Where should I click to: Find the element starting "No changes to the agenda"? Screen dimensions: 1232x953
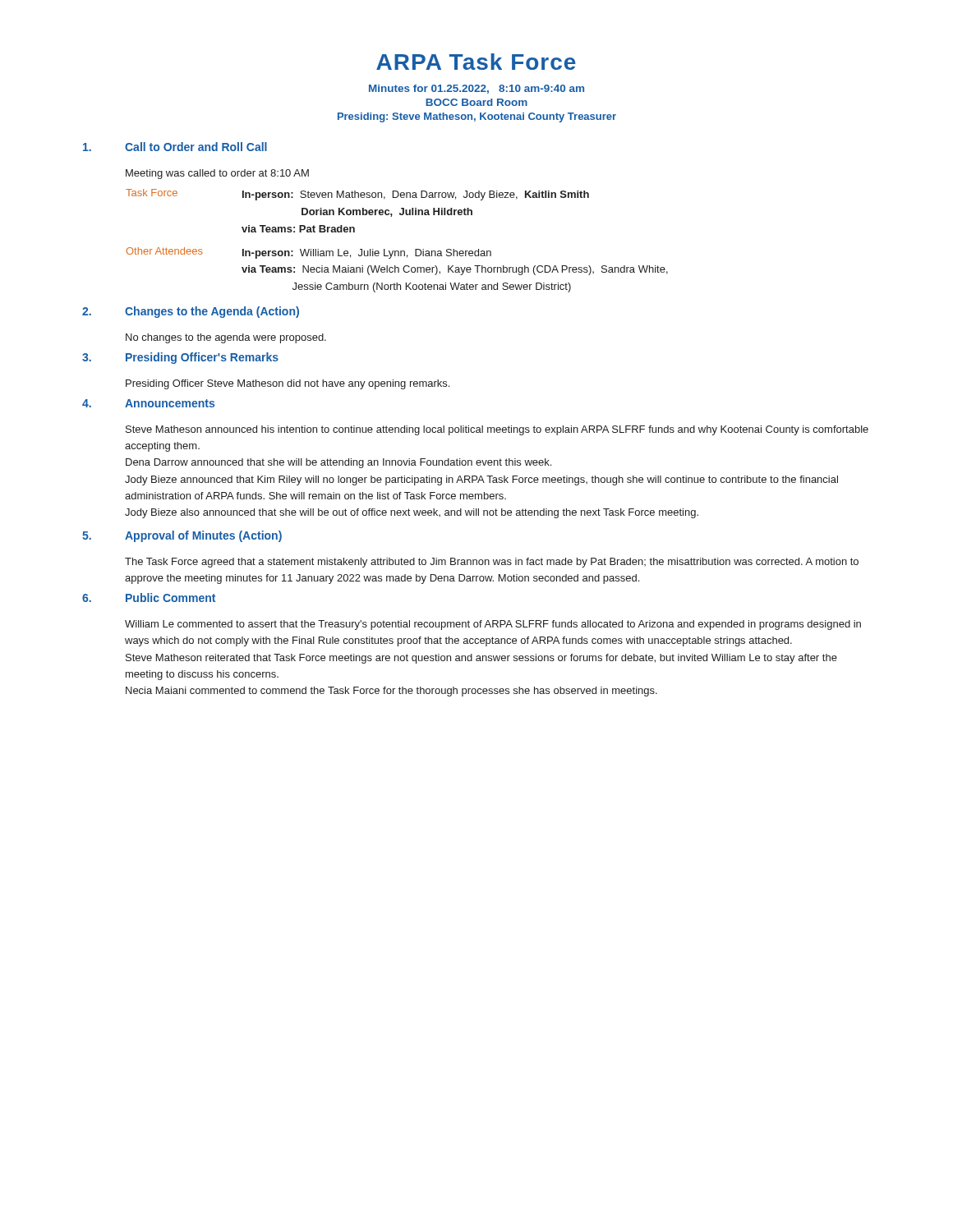(x=226, y=337)
